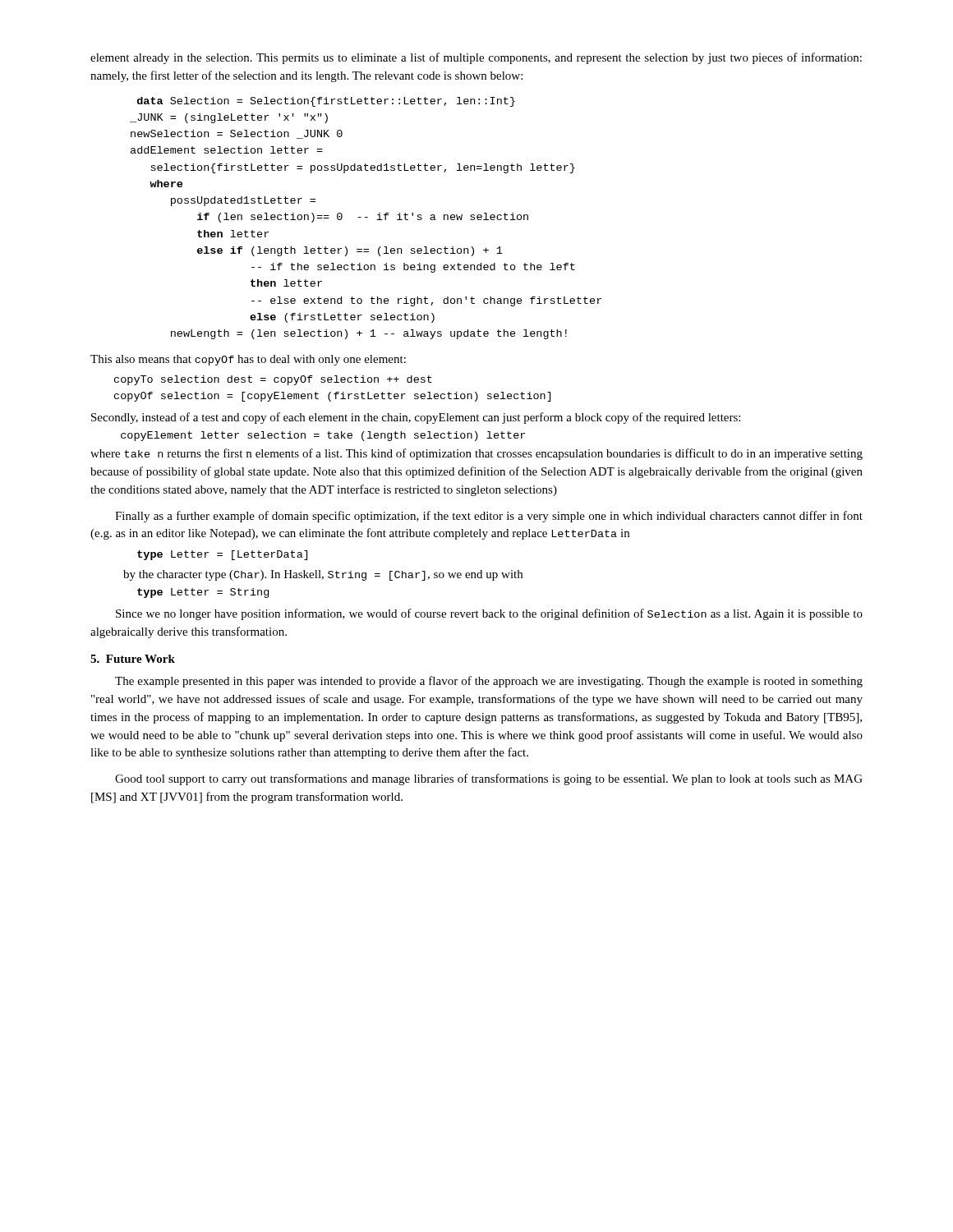The height and width of the screenshot is (1232, 953).
Task: Click on the passage starting "copyElement letter selection = take (length selection)"
Action: [485, 436]
